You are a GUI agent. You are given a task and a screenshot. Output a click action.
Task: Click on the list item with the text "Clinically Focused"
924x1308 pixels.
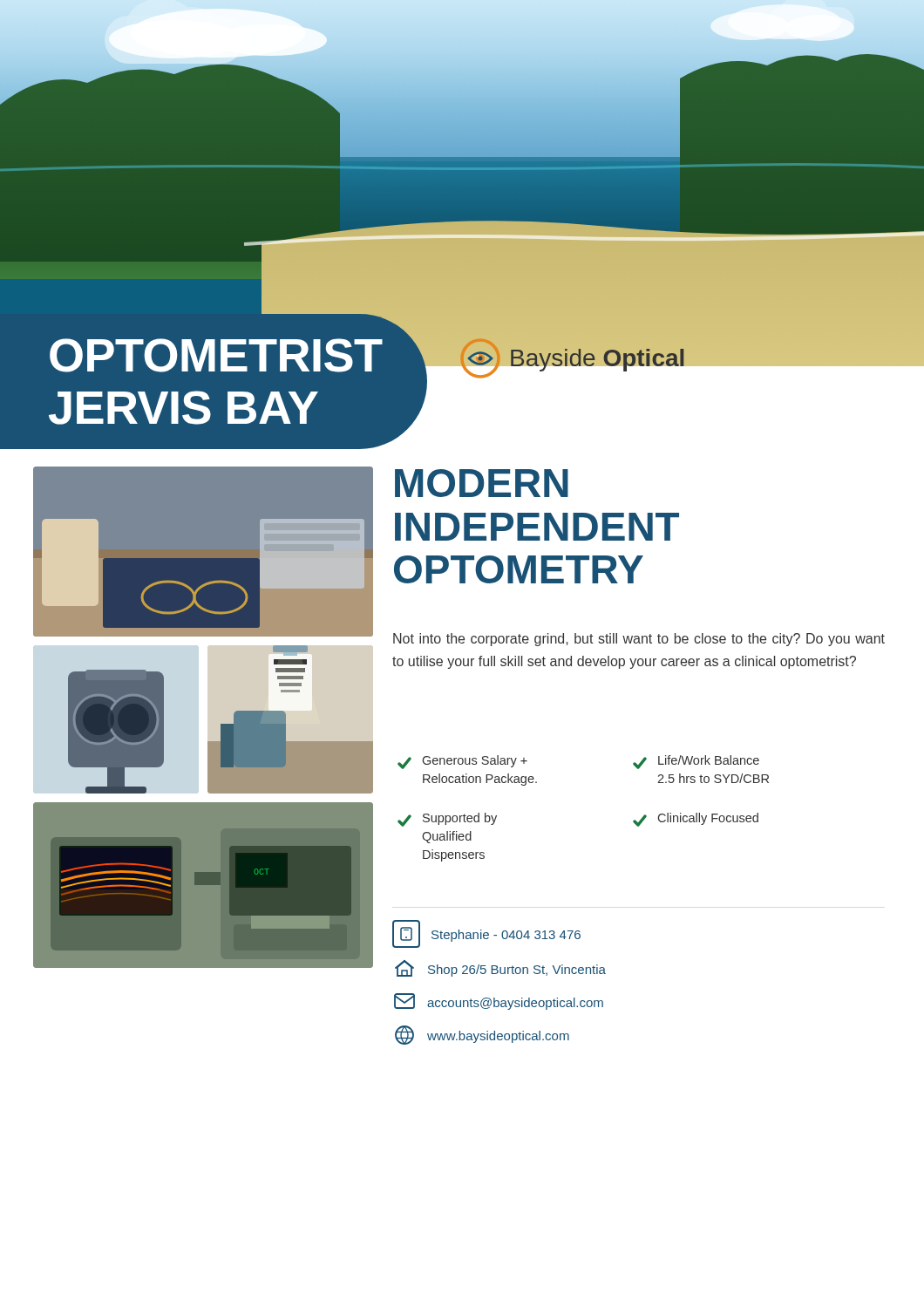[693, 821]
